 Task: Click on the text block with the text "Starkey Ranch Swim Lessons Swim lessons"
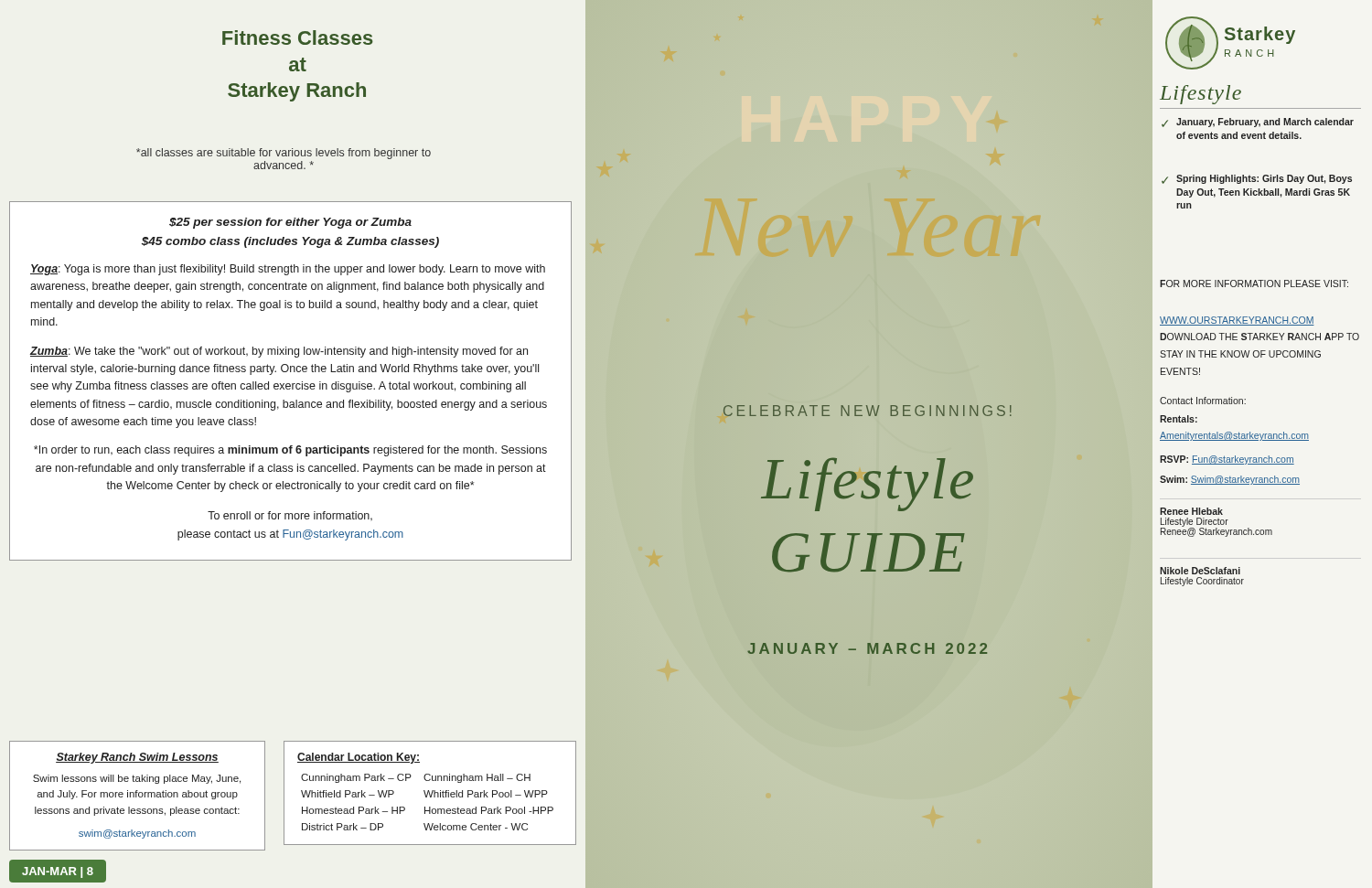tap(137, 796)
